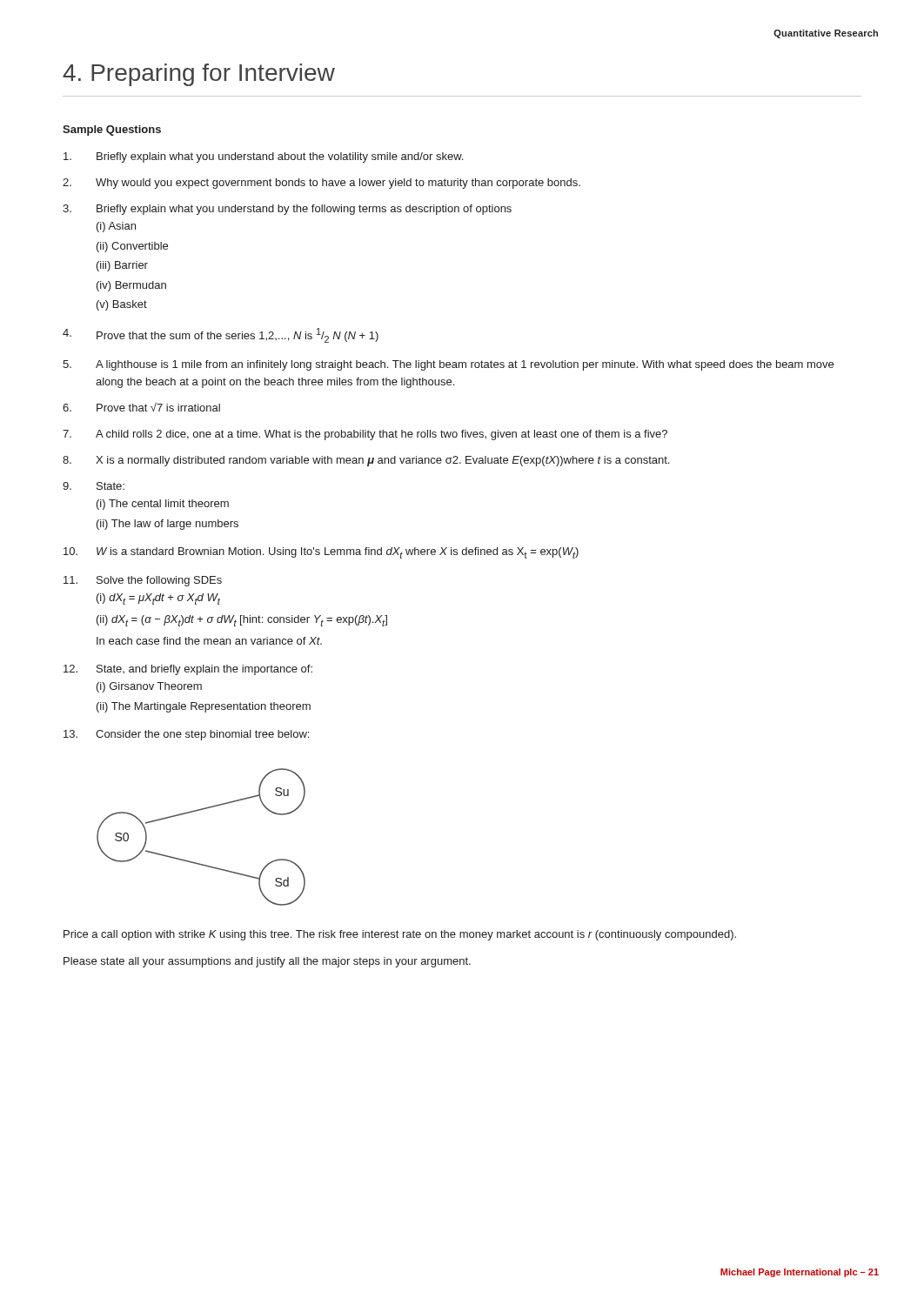This screenshot has width=924, height=1305.
Task: Locate the element starting "5. A lighthouse is 1 mile from an"
Action: pos(462,373)
